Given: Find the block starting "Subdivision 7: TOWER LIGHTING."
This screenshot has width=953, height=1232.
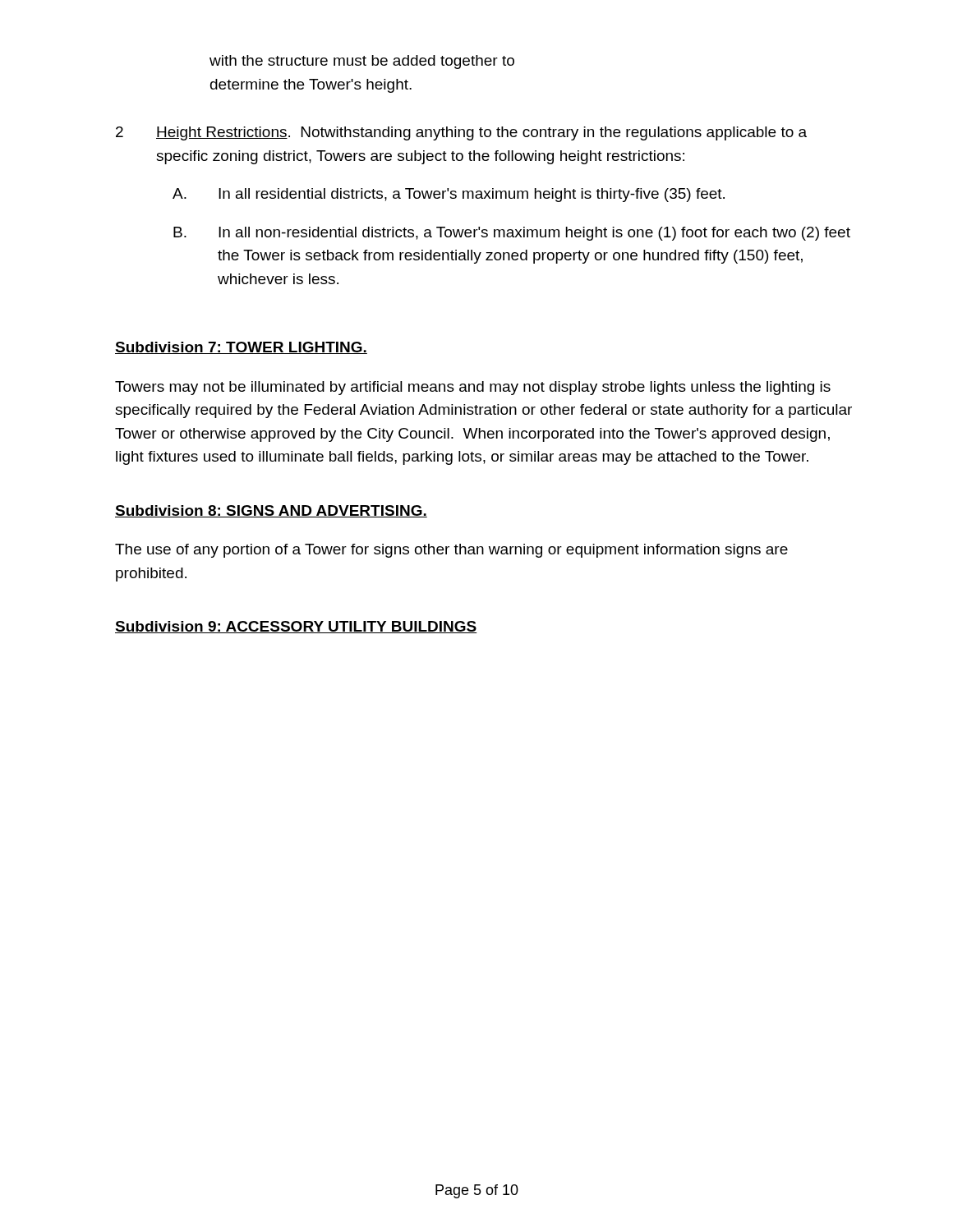Looking at the screenshot, I should [x=241, y=347].
